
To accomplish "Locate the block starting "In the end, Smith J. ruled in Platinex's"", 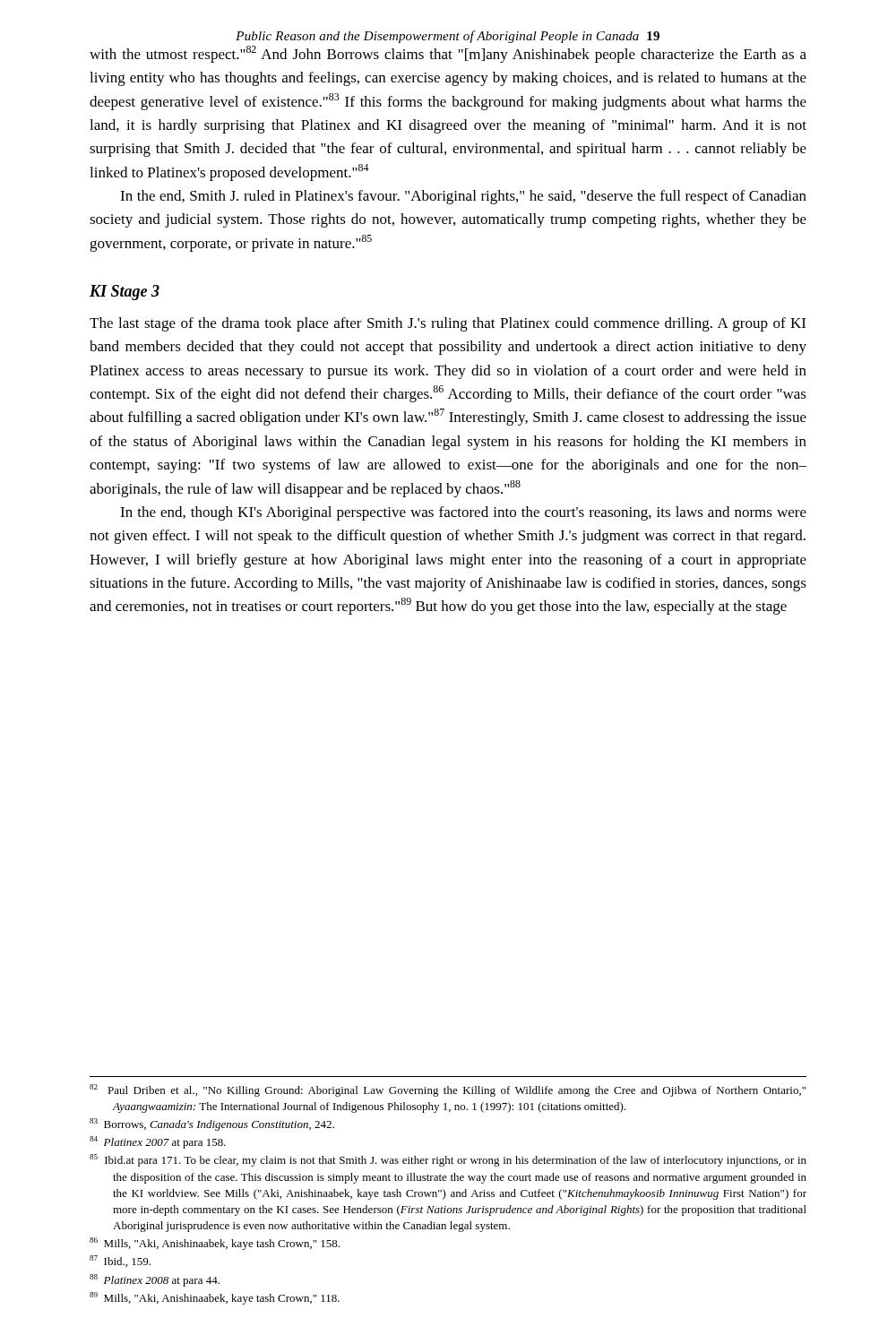I will pos(448,220).
